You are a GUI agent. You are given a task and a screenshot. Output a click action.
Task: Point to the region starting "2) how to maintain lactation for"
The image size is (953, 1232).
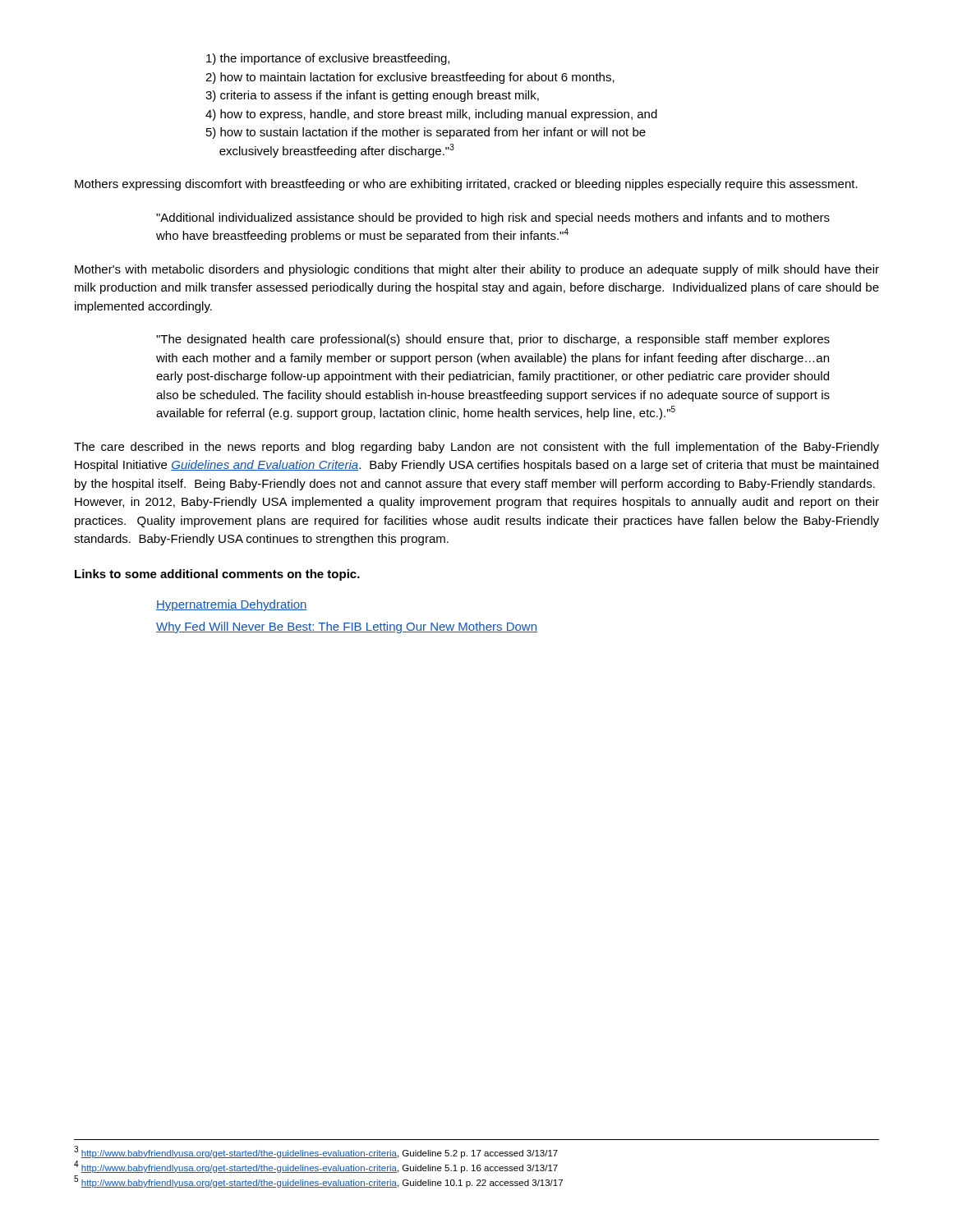410,76
